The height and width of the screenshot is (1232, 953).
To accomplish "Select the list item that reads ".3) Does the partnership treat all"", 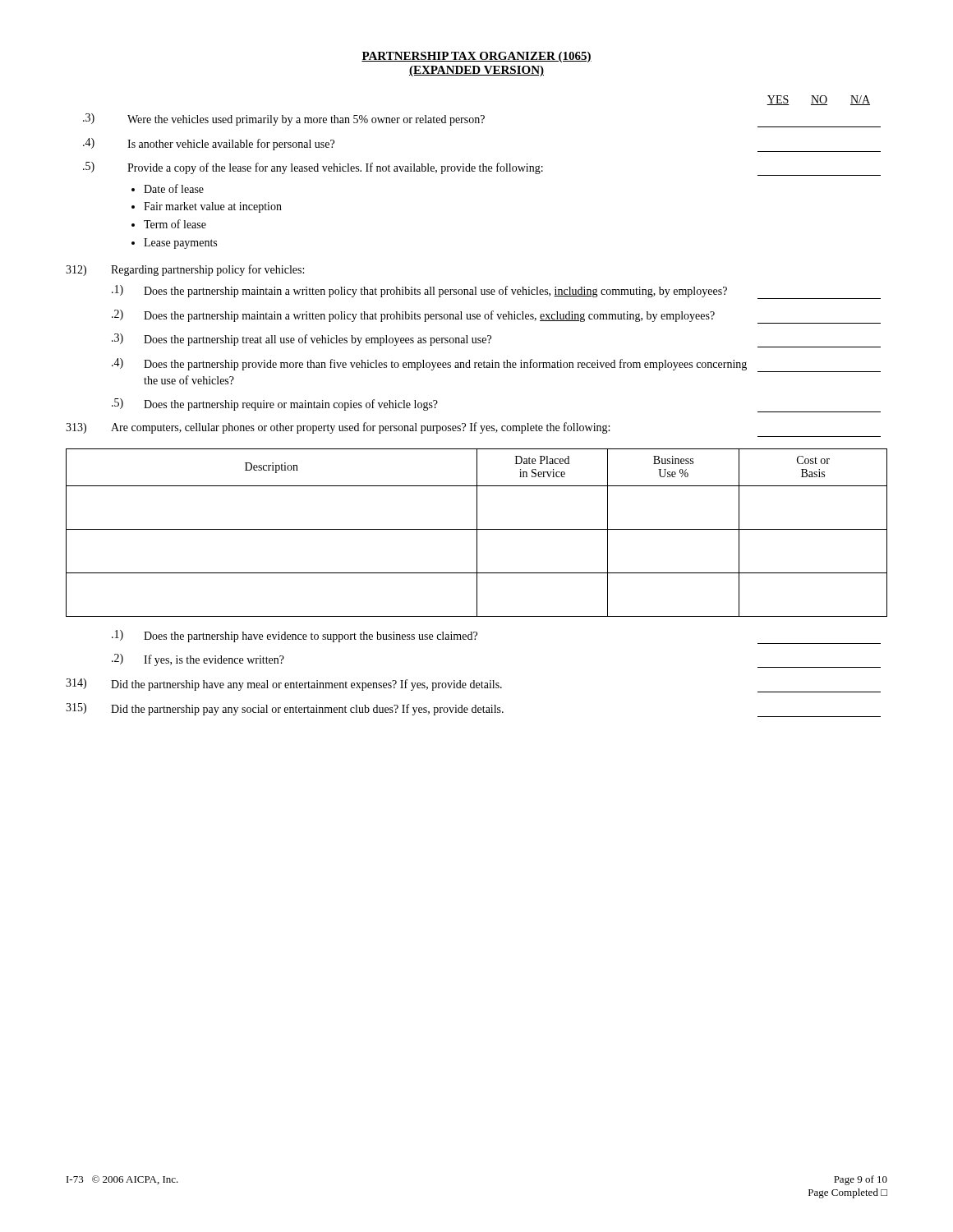I will (x=499, y=340).
